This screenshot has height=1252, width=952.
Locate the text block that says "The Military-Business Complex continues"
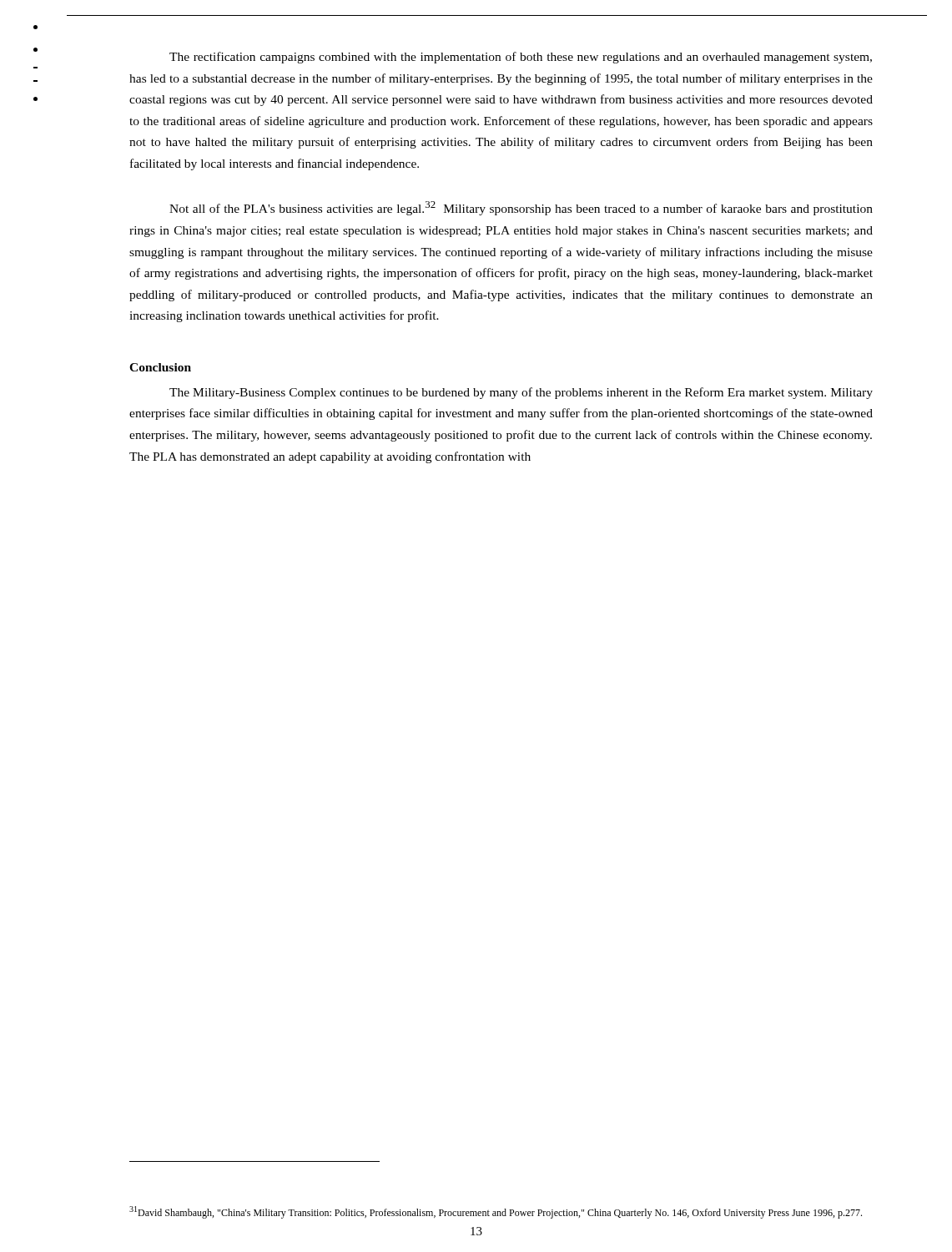pyautogui.click(x=501, y=424)
